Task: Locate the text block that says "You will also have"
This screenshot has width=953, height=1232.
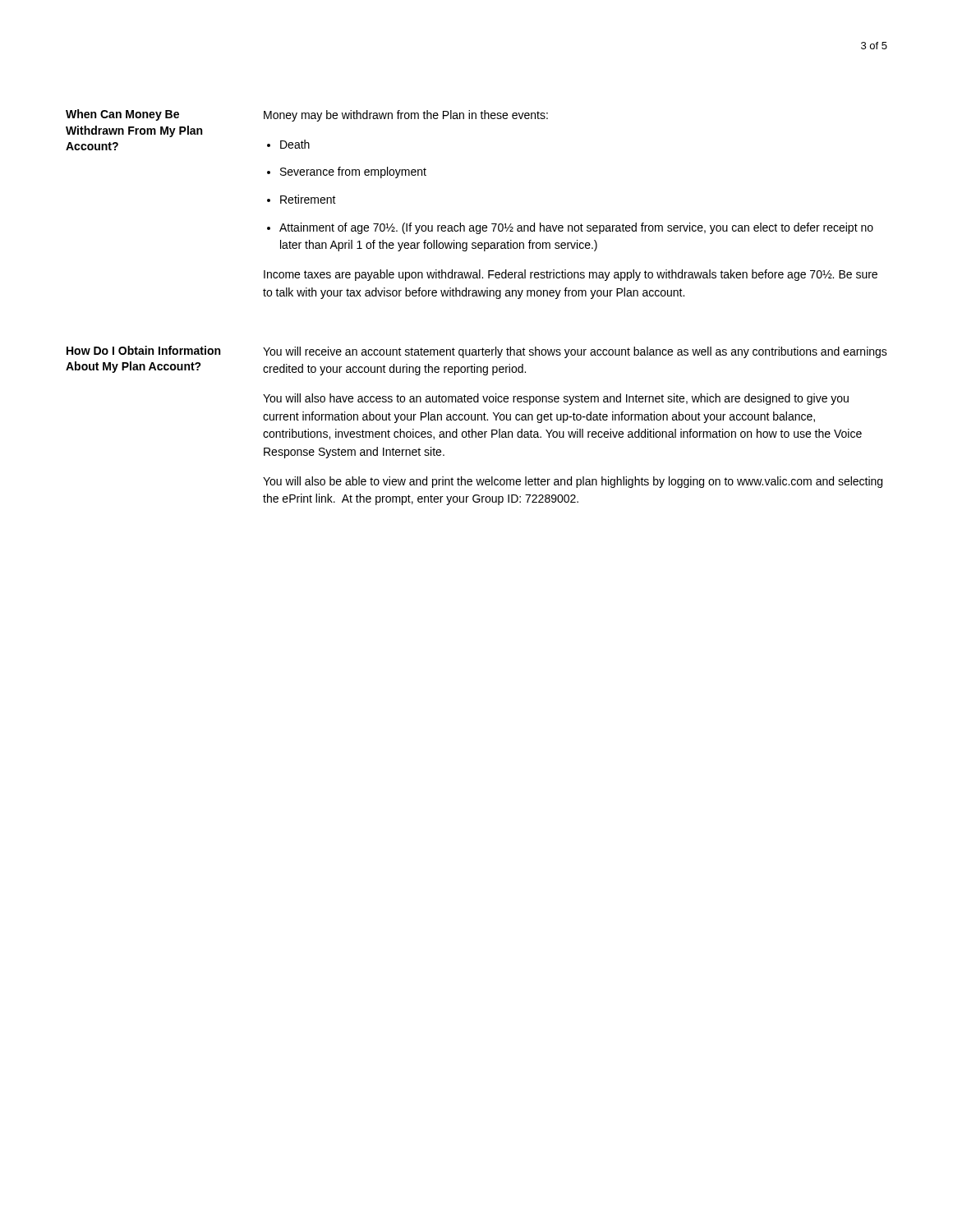Action: click(575, 426)
